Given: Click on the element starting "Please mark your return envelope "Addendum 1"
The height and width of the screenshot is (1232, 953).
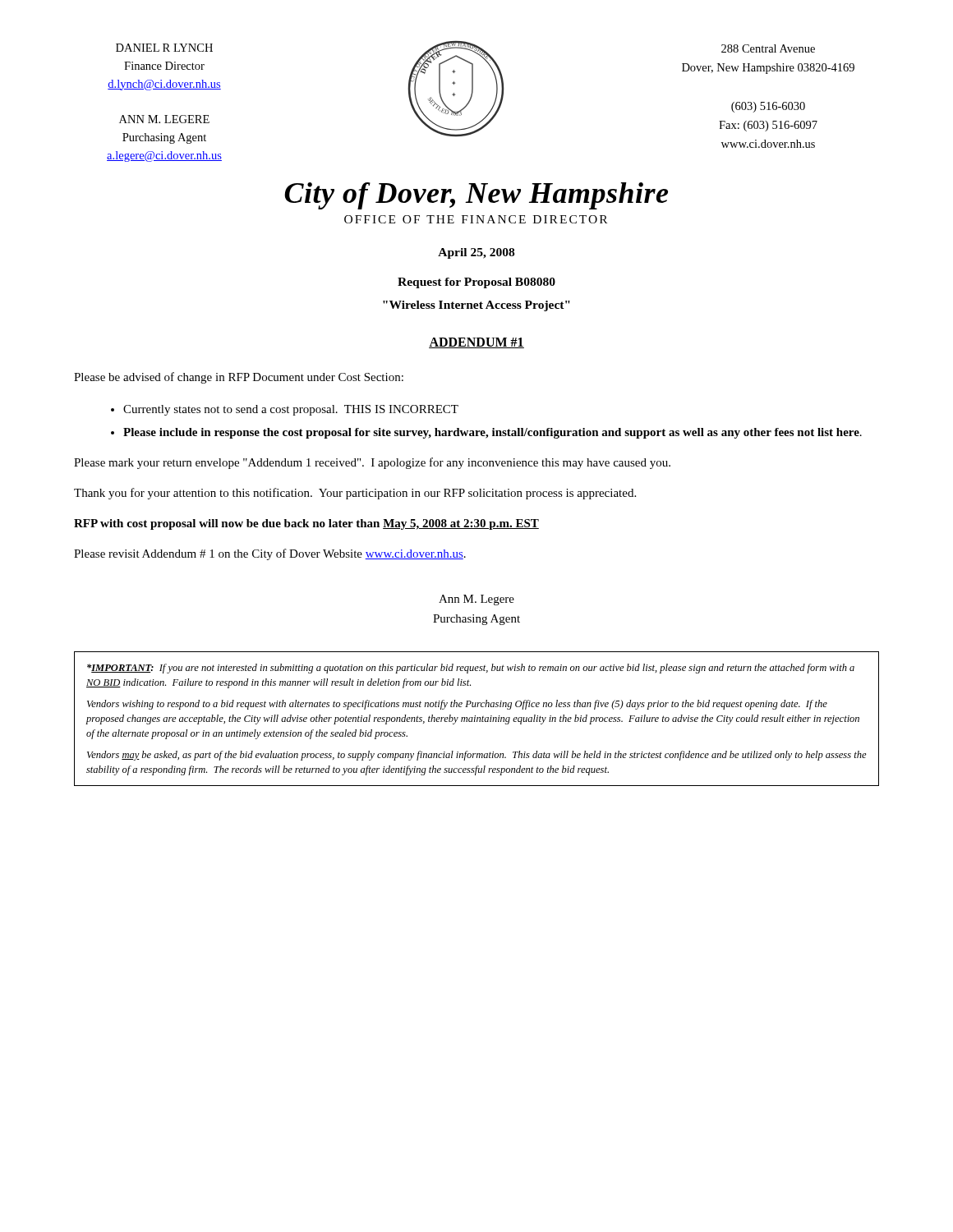Looking at the screenshot, I should 373,462.
